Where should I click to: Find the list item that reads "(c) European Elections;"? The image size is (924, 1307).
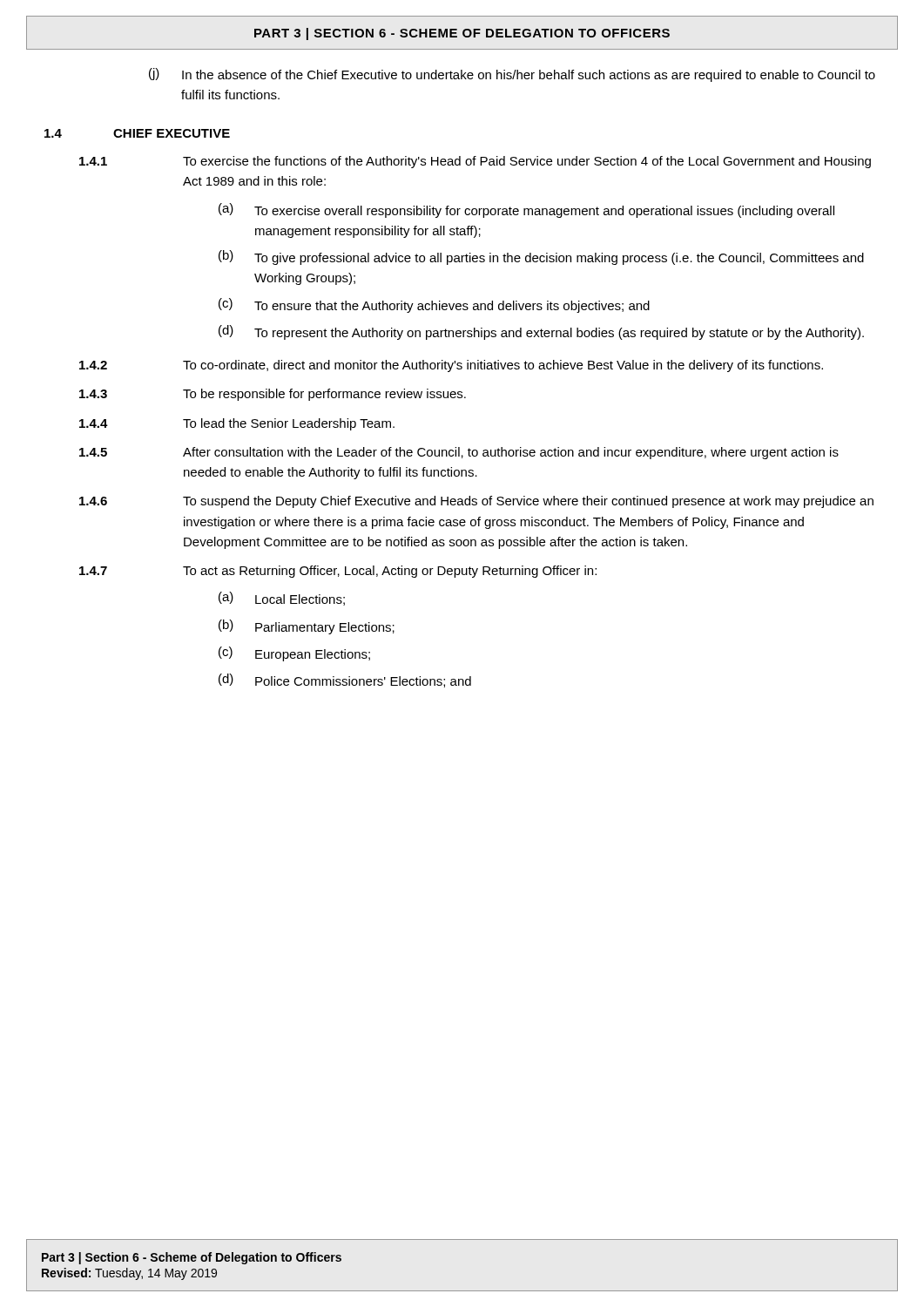pyautogui.click(x=294, y=654)
